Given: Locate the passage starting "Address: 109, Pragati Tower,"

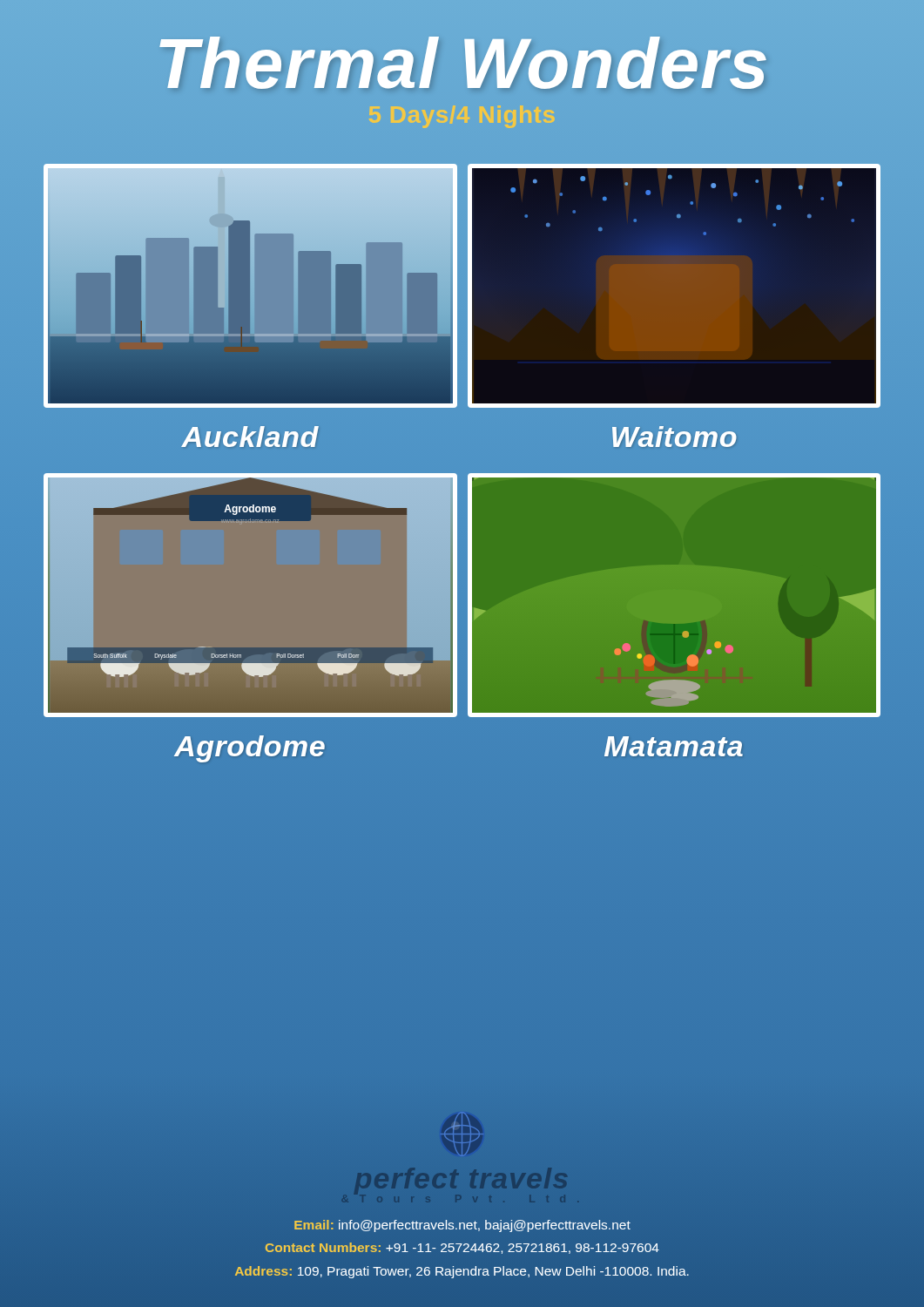Looking at the screenshot, I should 462,1271.
